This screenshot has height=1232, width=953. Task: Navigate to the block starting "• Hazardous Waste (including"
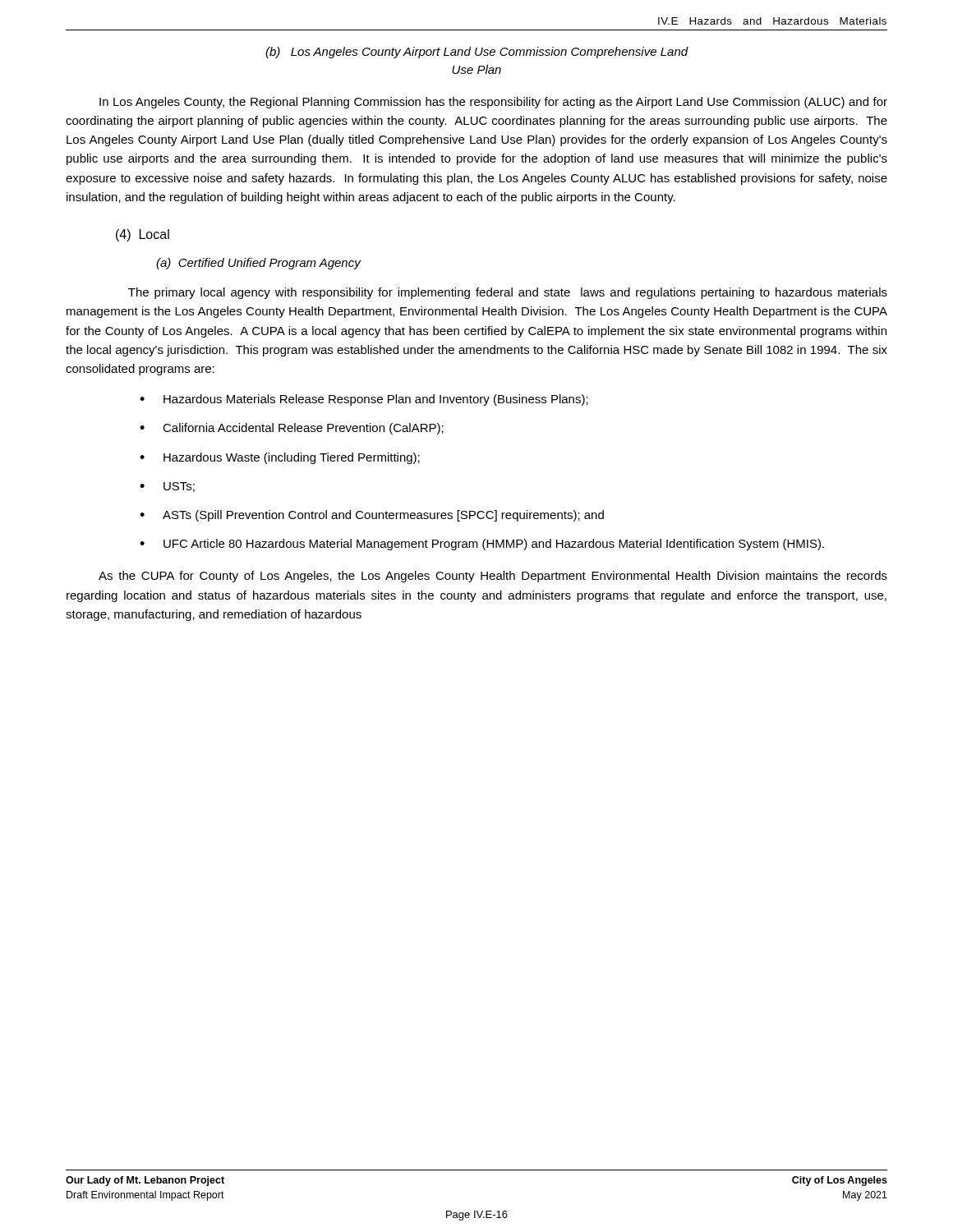coord(280,458)
